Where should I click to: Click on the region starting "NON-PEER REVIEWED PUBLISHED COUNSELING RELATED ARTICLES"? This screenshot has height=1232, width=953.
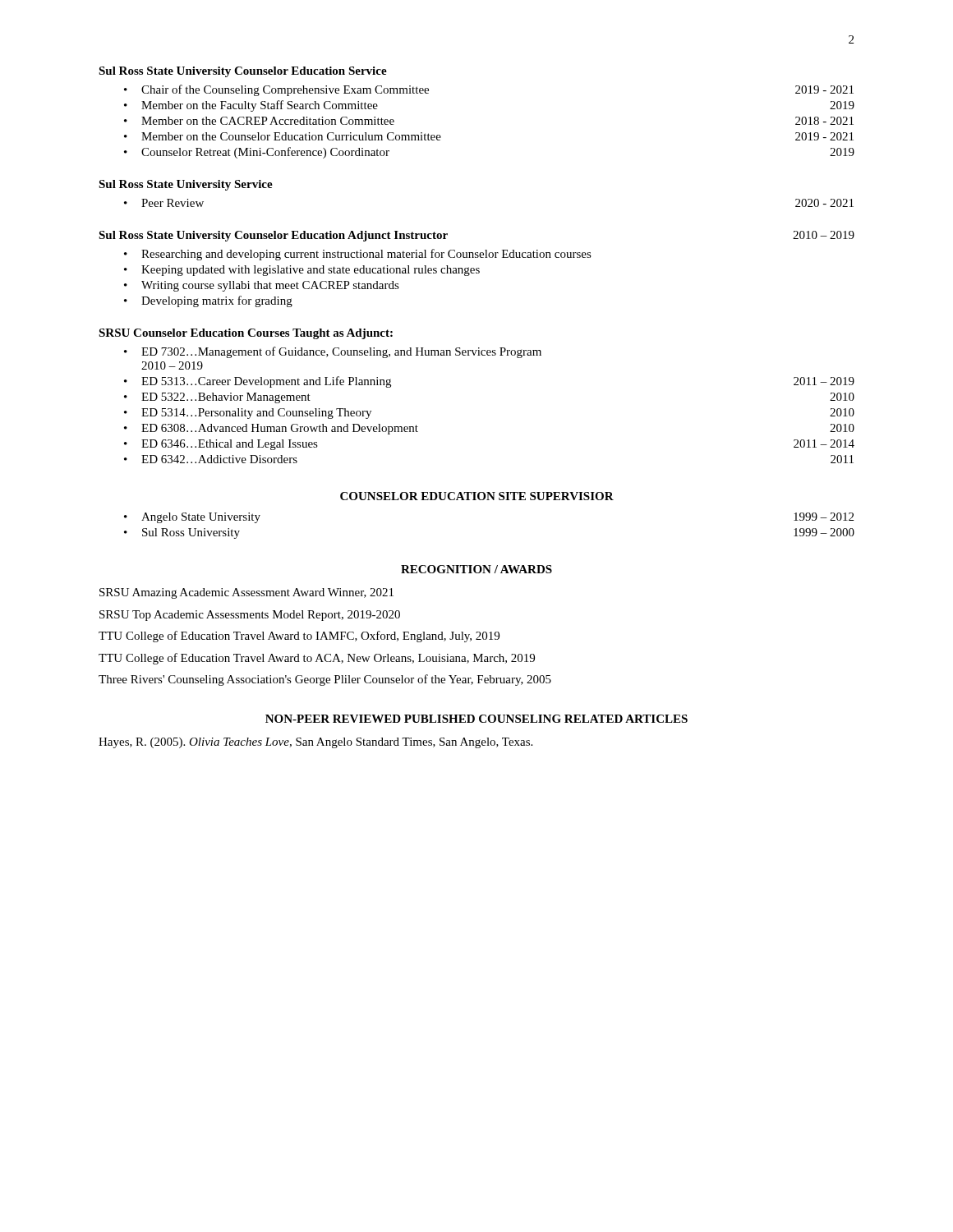pos(476,718)
